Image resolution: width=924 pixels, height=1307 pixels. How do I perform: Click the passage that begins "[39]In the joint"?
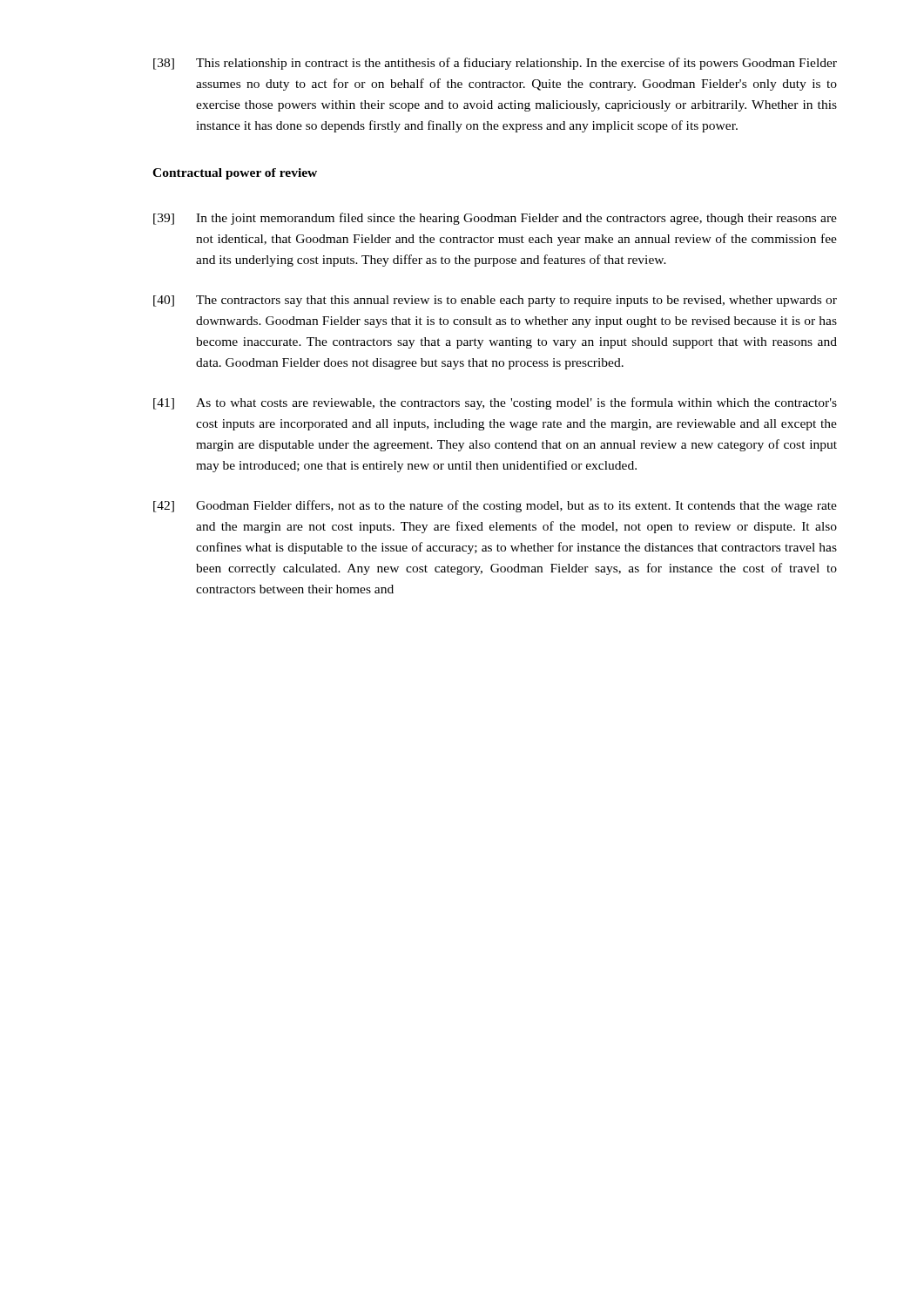[x=495, y=239]
